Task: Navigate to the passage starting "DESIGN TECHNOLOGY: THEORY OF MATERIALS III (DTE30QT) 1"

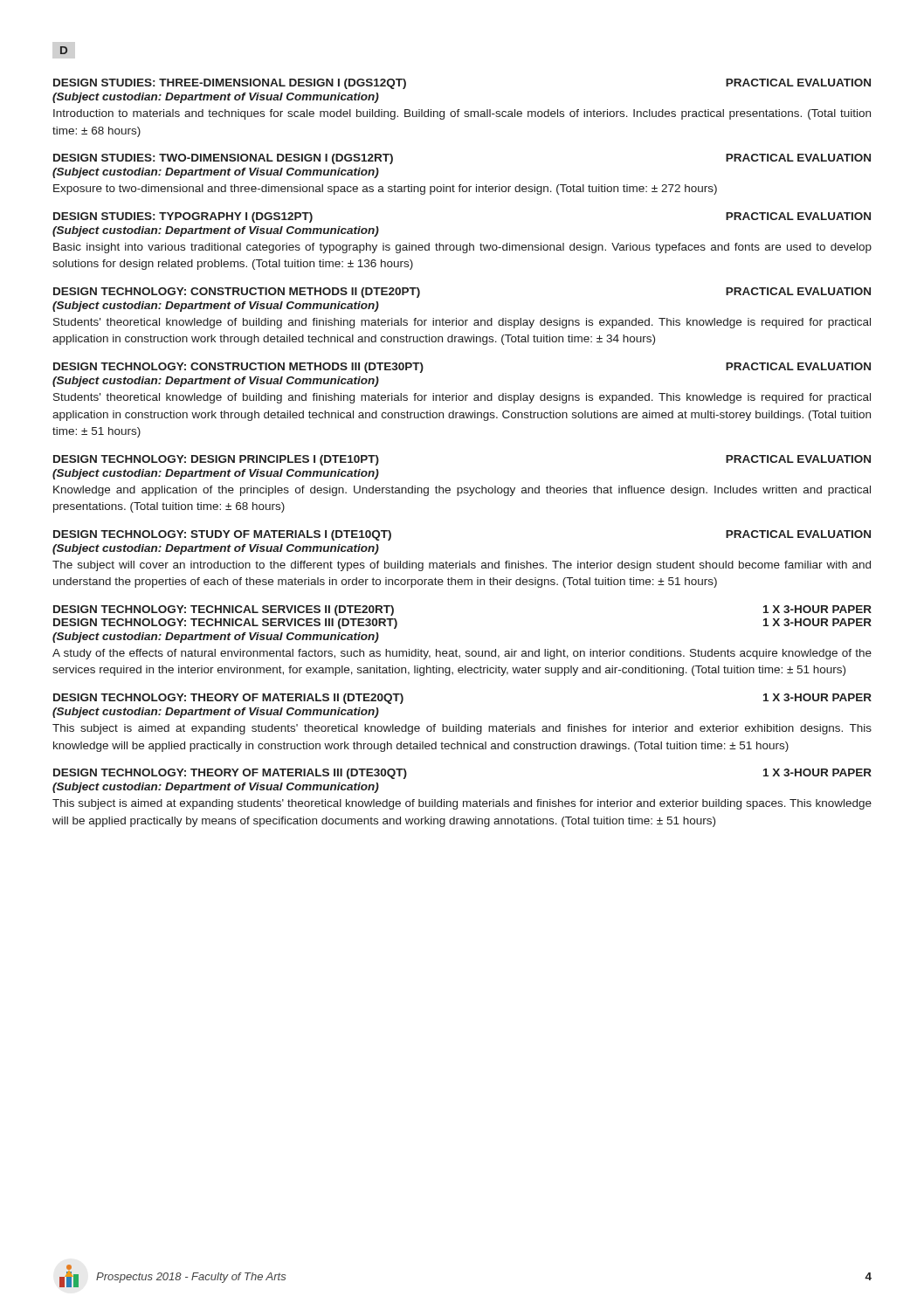Action: point(462,798)
